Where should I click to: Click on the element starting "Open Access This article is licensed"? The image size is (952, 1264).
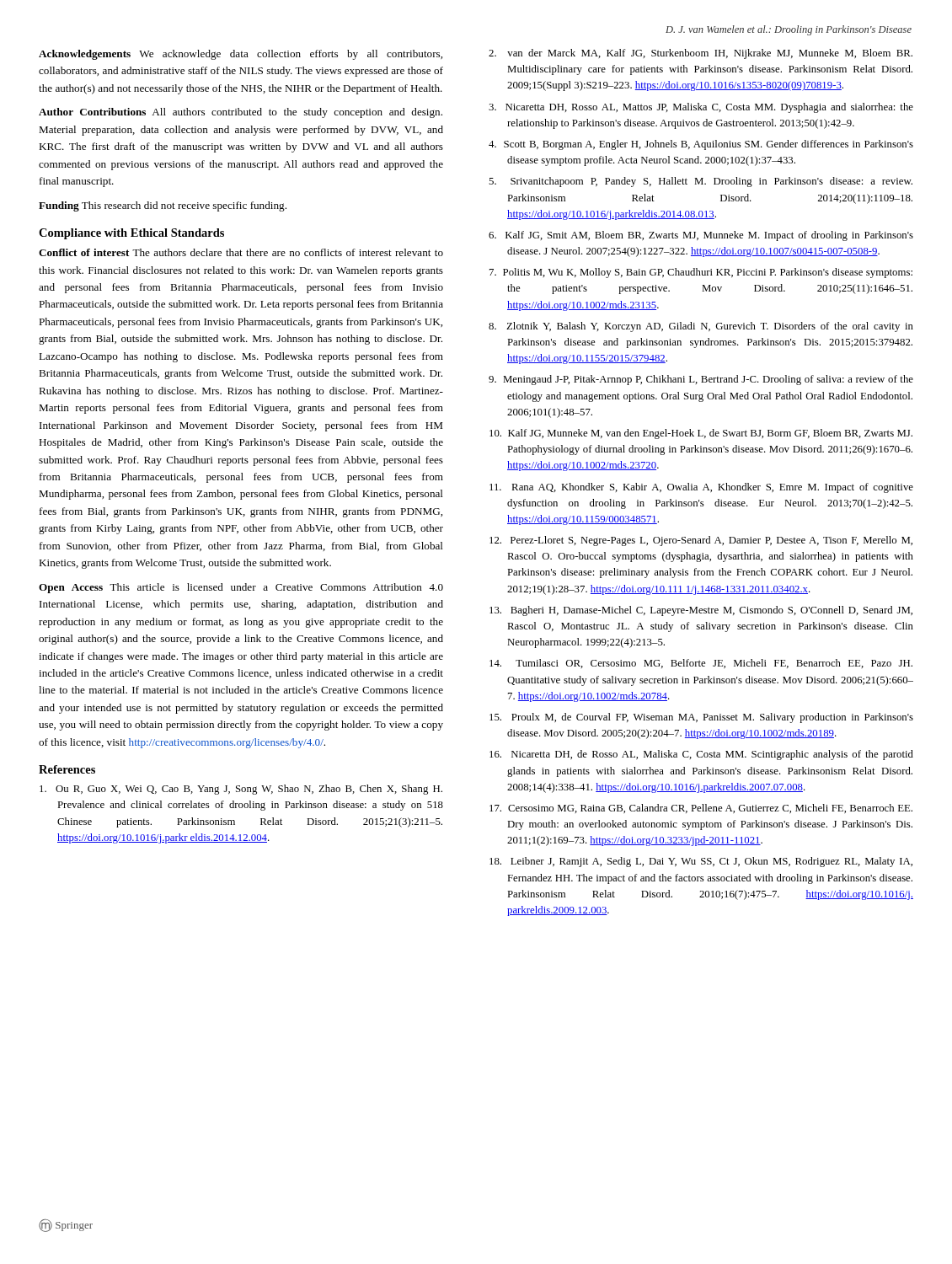(241, 664)
